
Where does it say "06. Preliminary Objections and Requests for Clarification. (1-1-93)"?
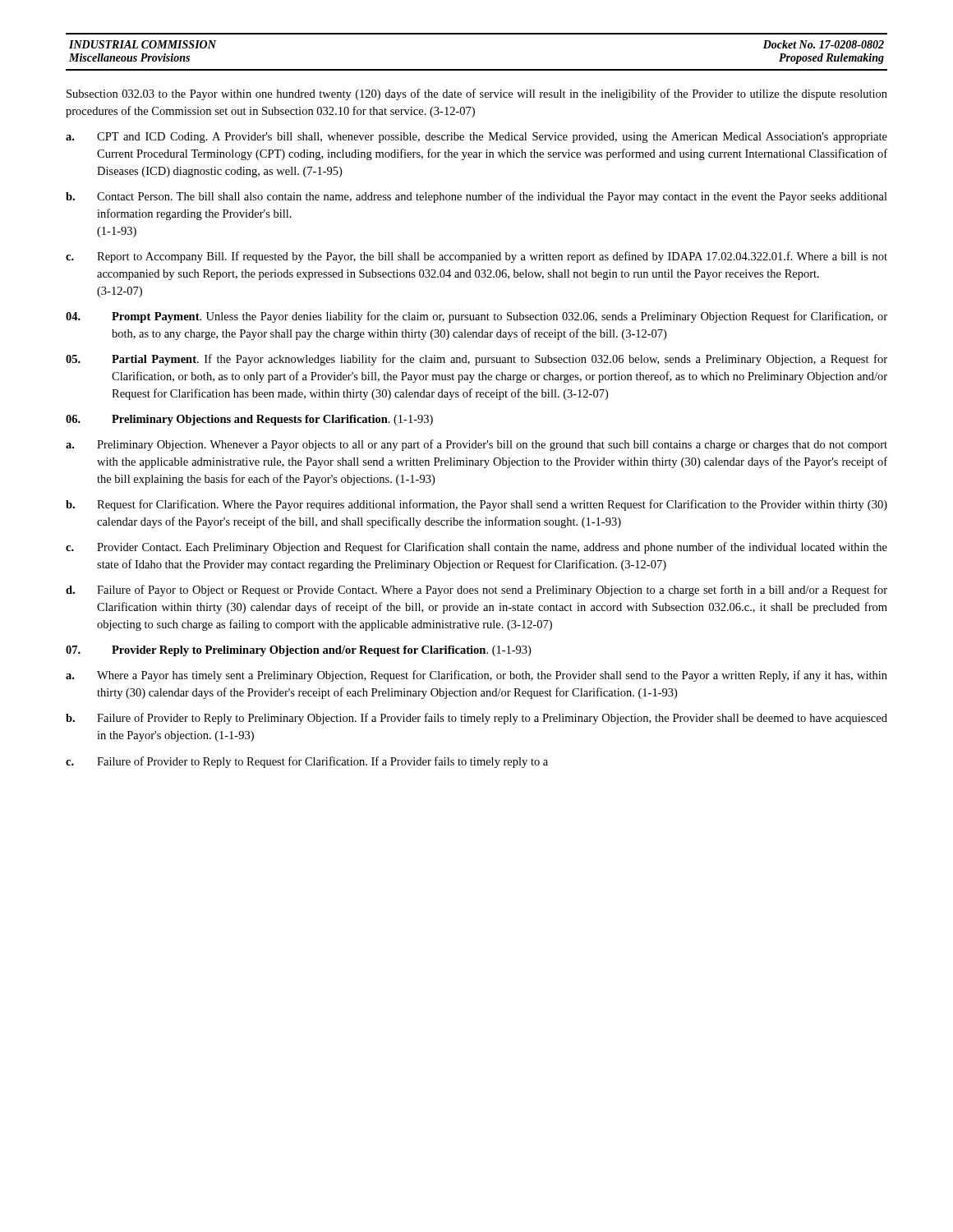249,420
